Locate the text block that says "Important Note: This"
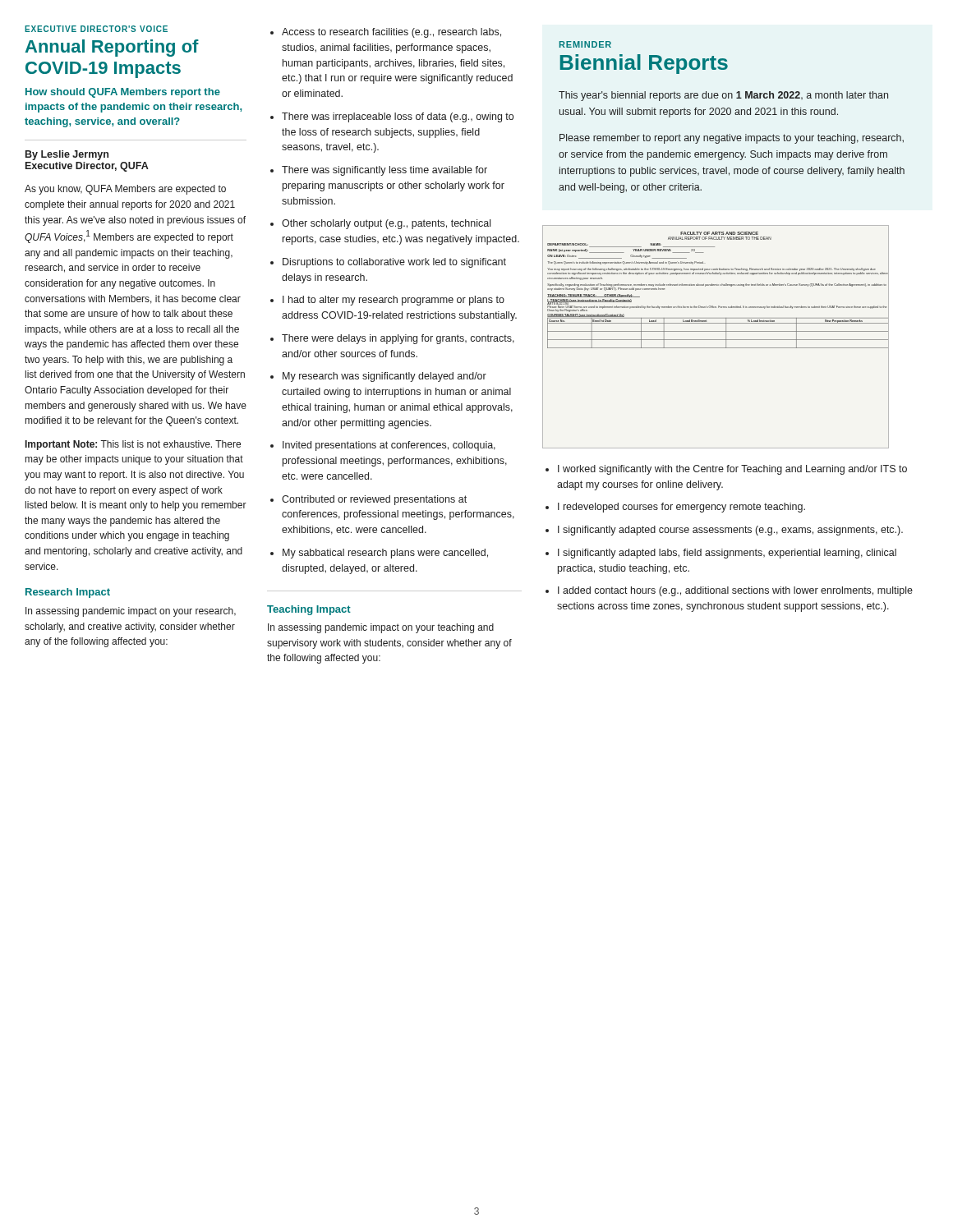The image size is (953, 1232). (135, 505)
